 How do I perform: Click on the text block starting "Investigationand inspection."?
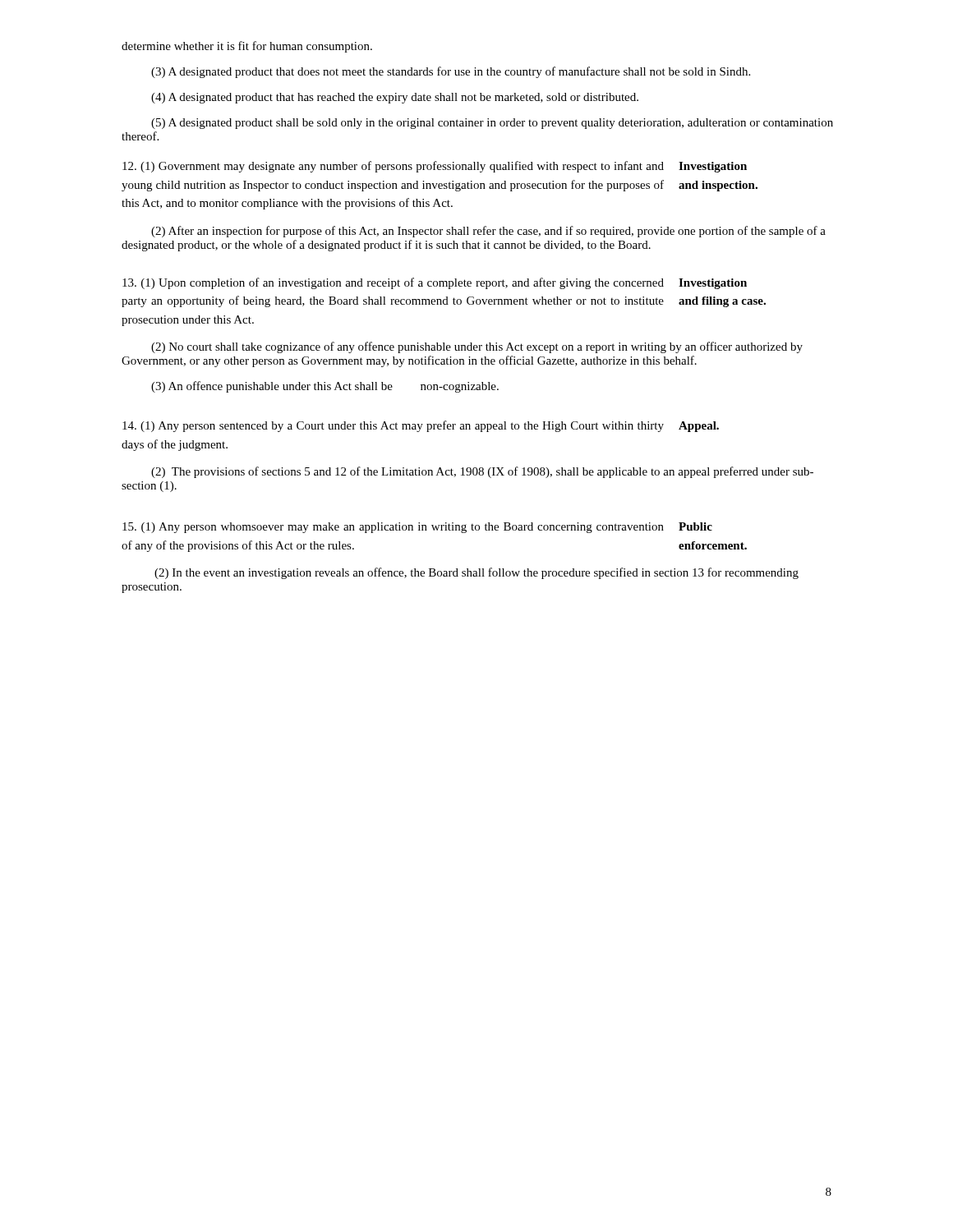point(718,175)
